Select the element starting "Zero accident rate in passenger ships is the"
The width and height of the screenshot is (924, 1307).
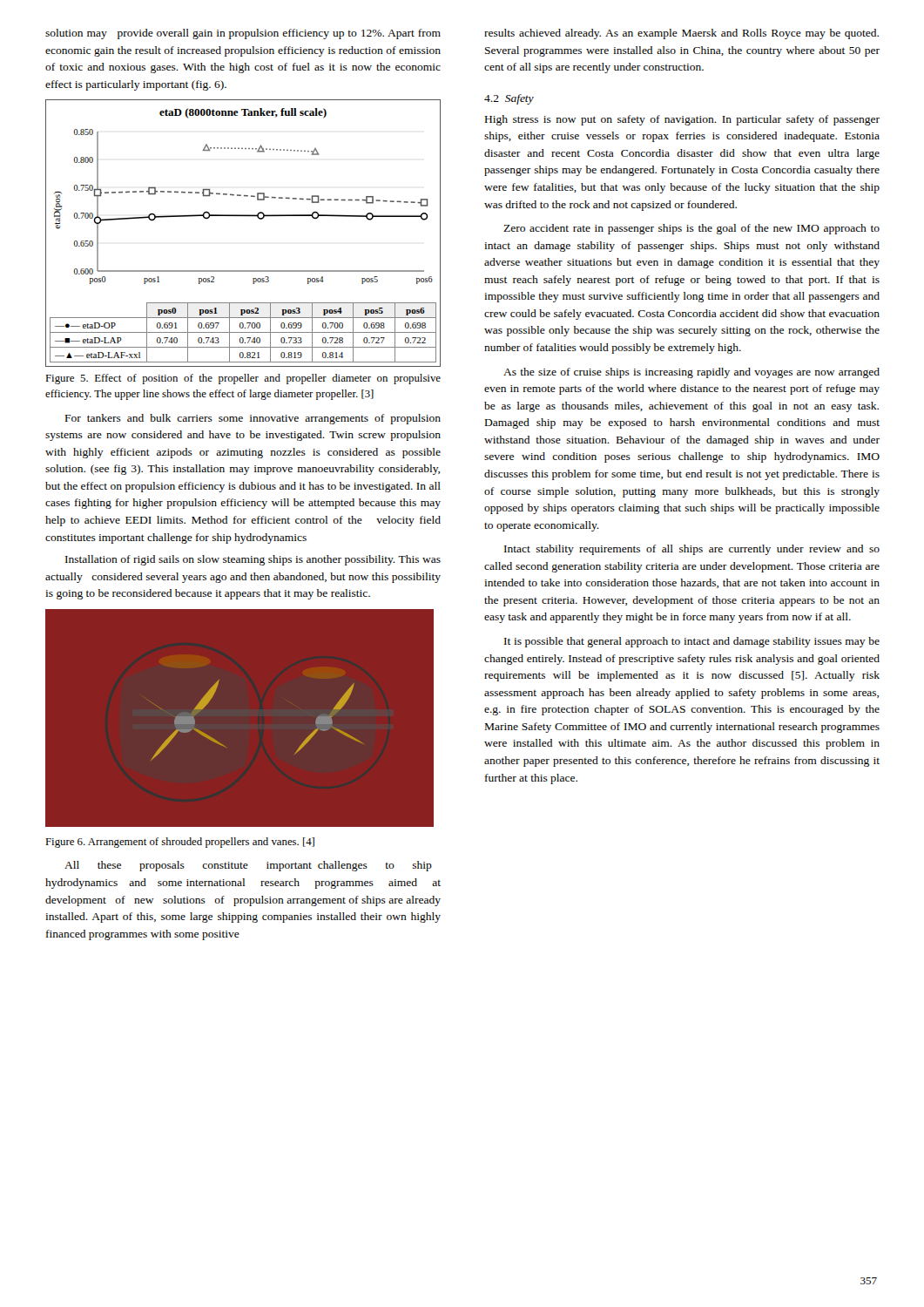pyautogui.click(x=682, y=288)
